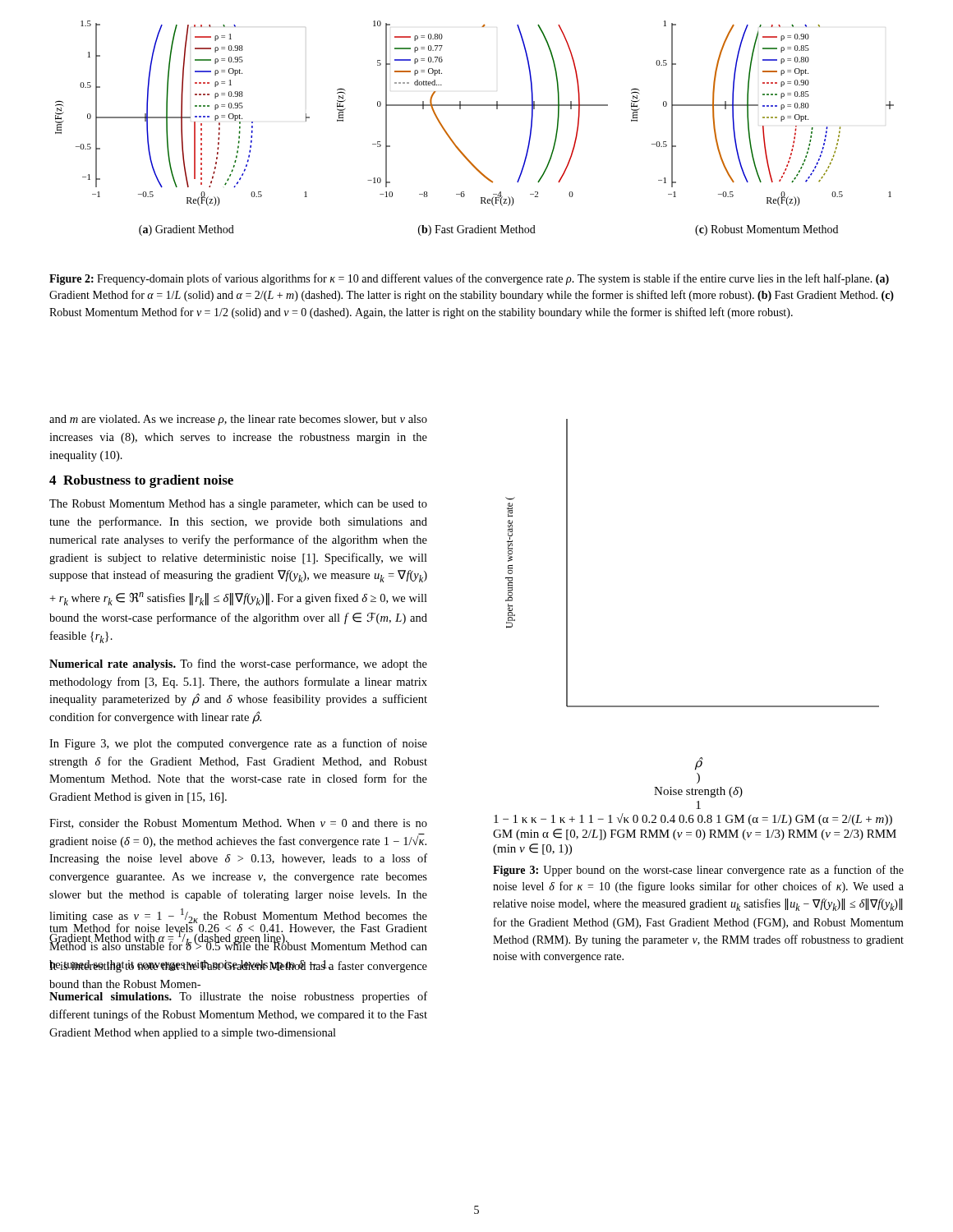
Task: Navigate to the region starting "It is interesting to note that"
Action: (238, 975)
